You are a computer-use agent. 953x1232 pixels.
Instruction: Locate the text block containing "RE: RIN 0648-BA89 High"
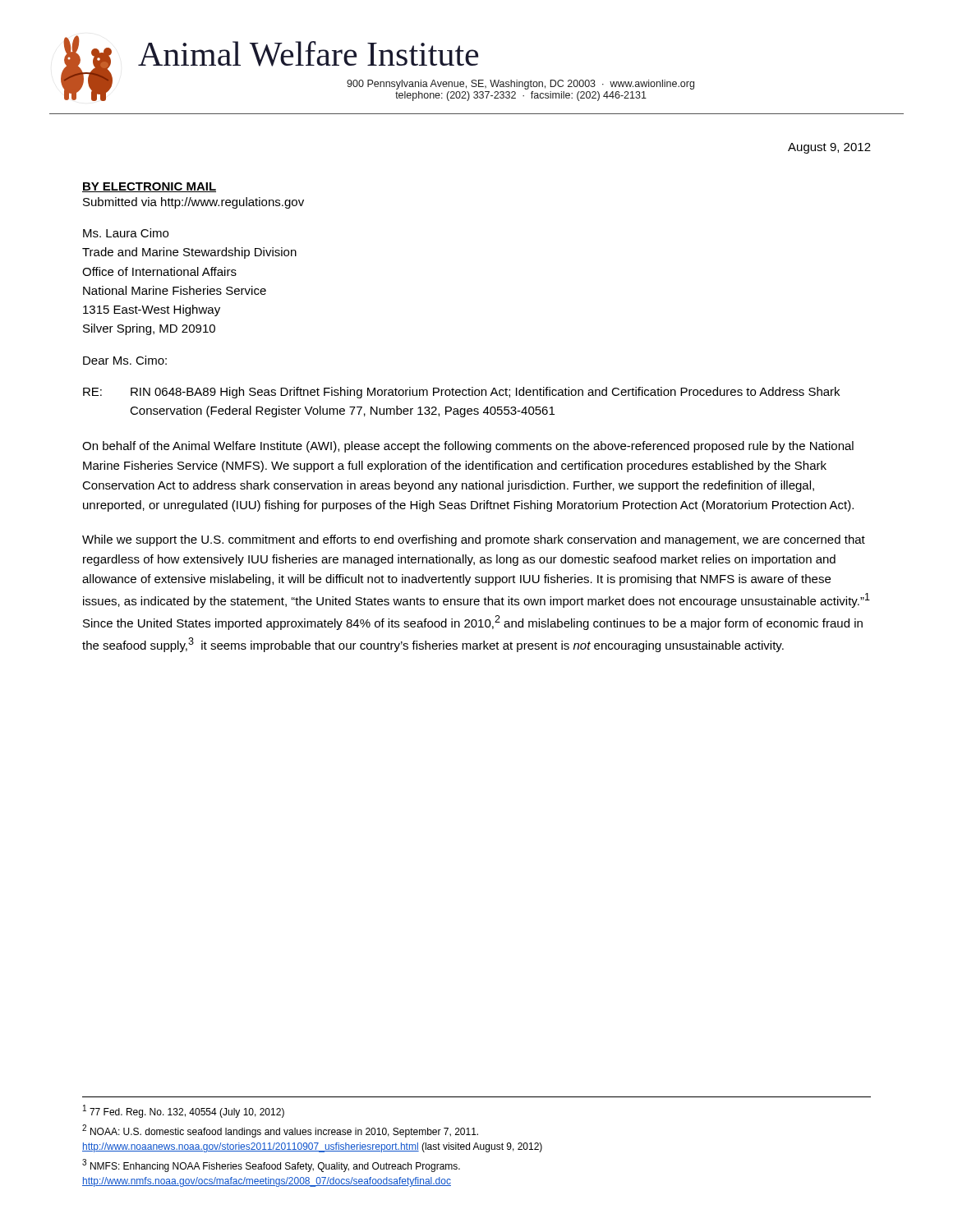[476, 401]
